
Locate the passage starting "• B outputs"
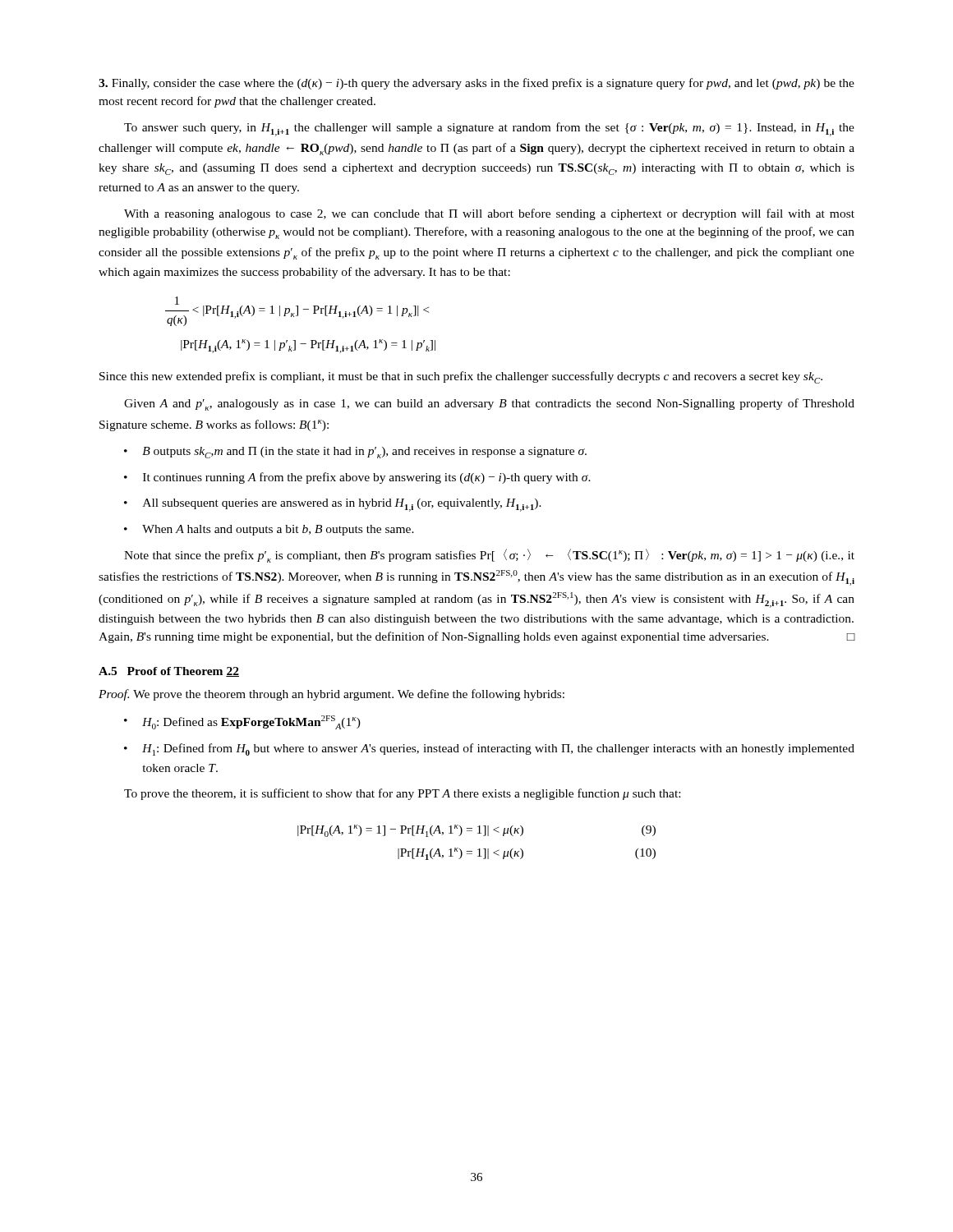pyautogui.click(x=489, y=452)
